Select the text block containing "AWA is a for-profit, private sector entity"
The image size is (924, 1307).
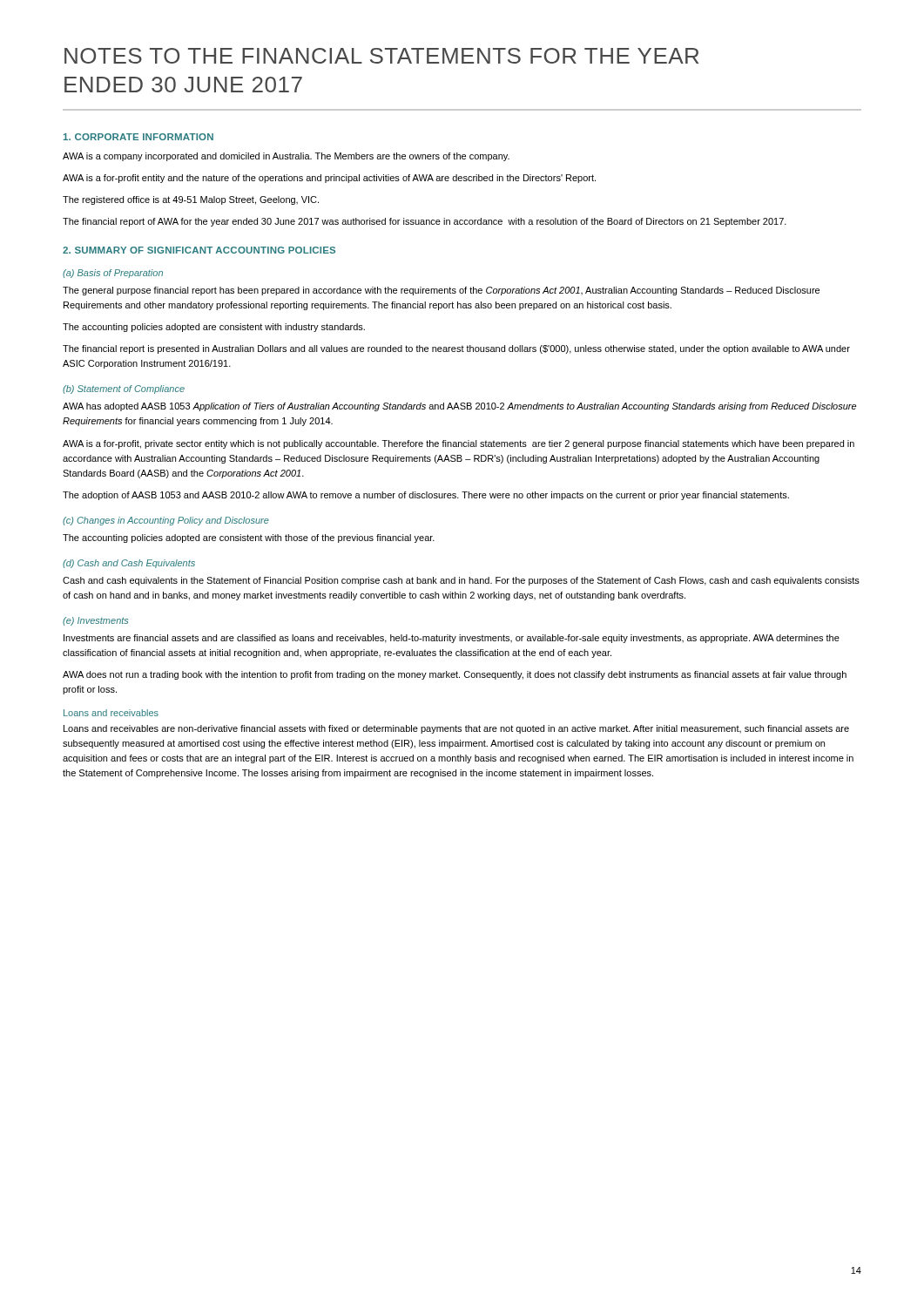click(x=459, y=458)
